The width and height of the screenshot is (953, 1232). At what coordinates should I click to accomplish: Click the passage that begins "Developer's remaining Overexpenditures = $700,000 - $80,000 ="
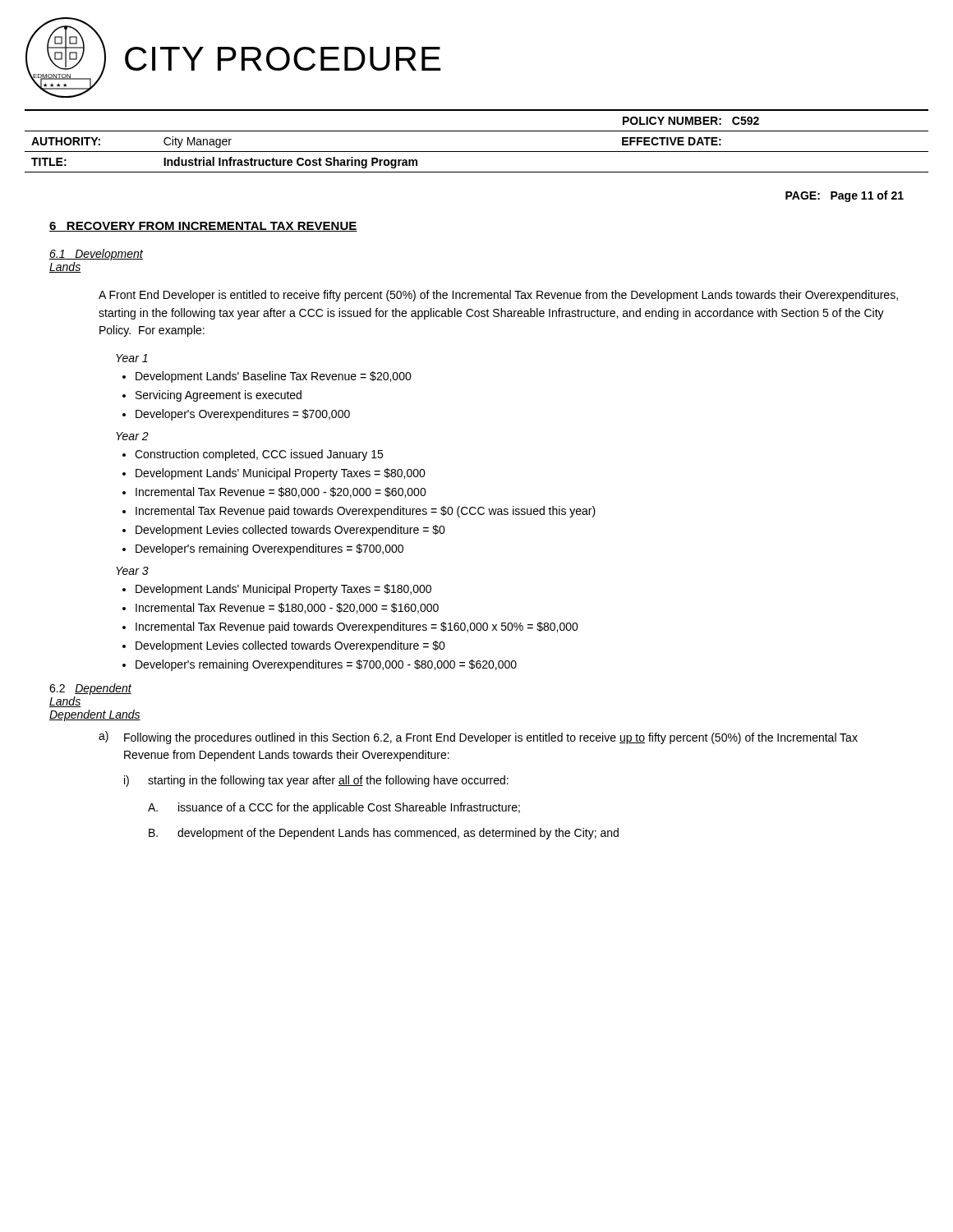(x=326, y=664)
